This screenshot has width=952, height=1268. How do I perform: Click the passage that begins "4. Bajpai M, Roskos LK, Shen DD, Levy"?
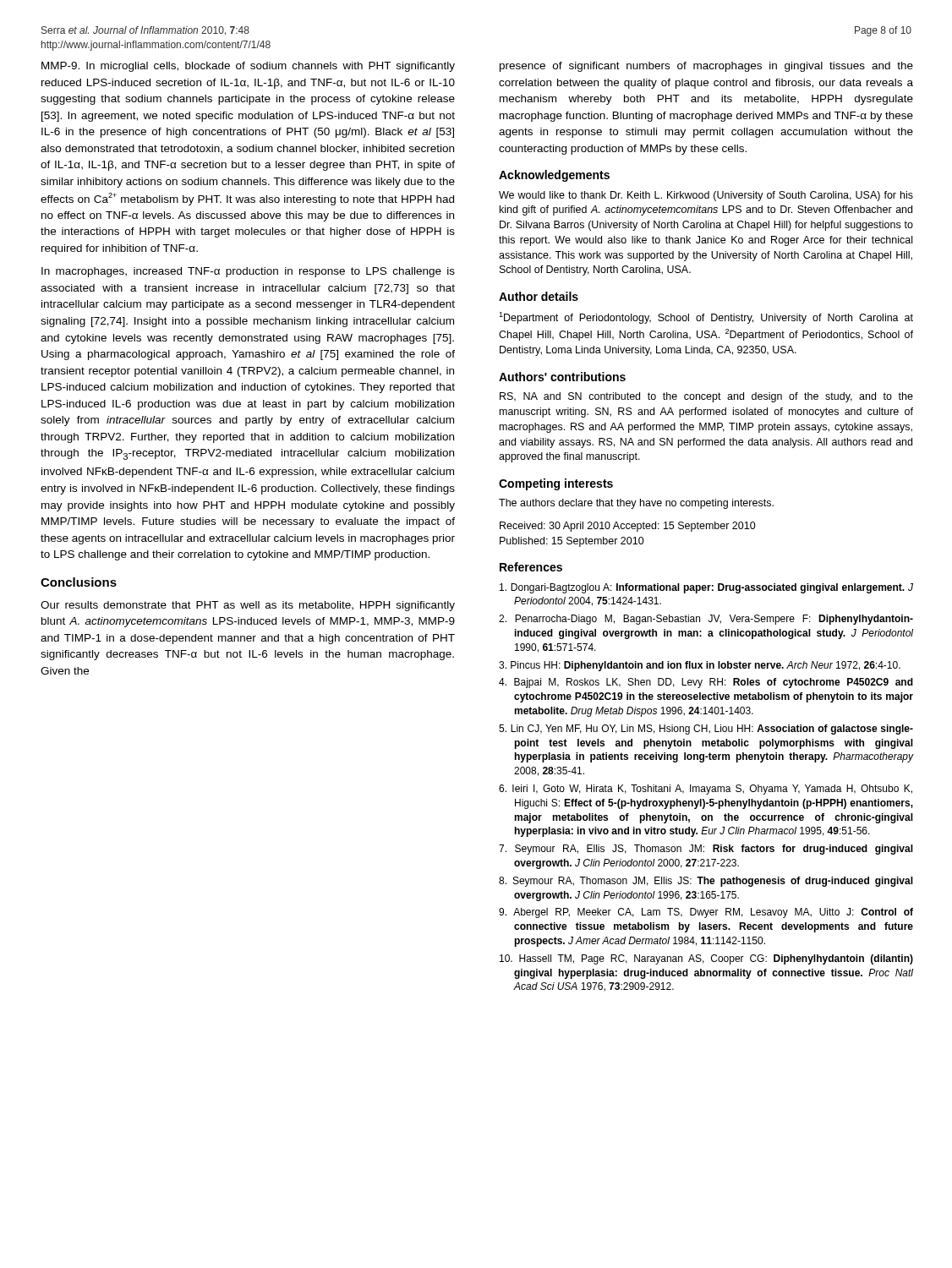pyautogui.click(x=706, y=697)
